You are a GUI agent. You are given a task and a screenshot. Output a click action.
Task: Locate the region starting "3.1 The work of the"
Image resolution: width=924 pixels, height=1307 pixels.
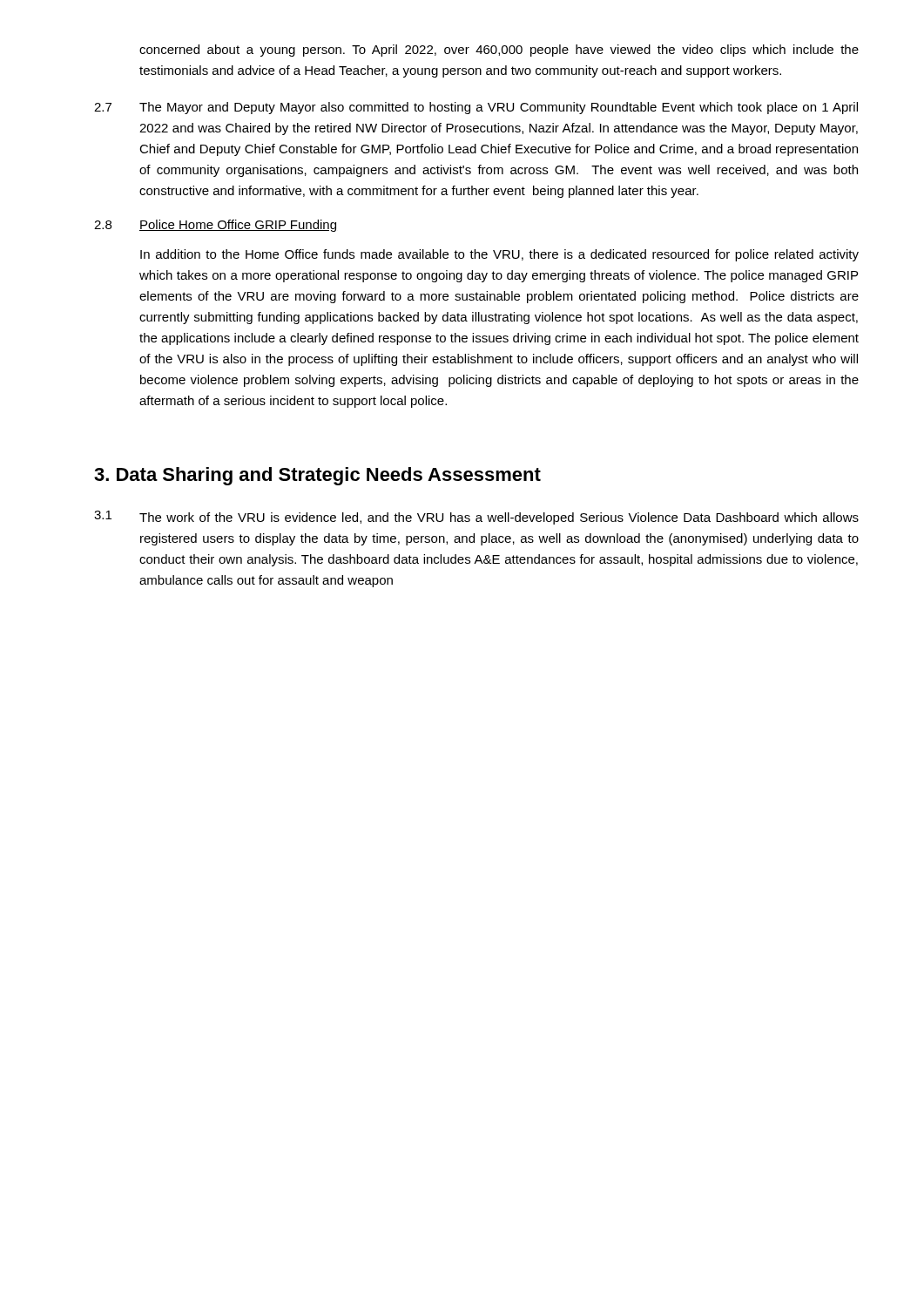[x=476, y=549]
